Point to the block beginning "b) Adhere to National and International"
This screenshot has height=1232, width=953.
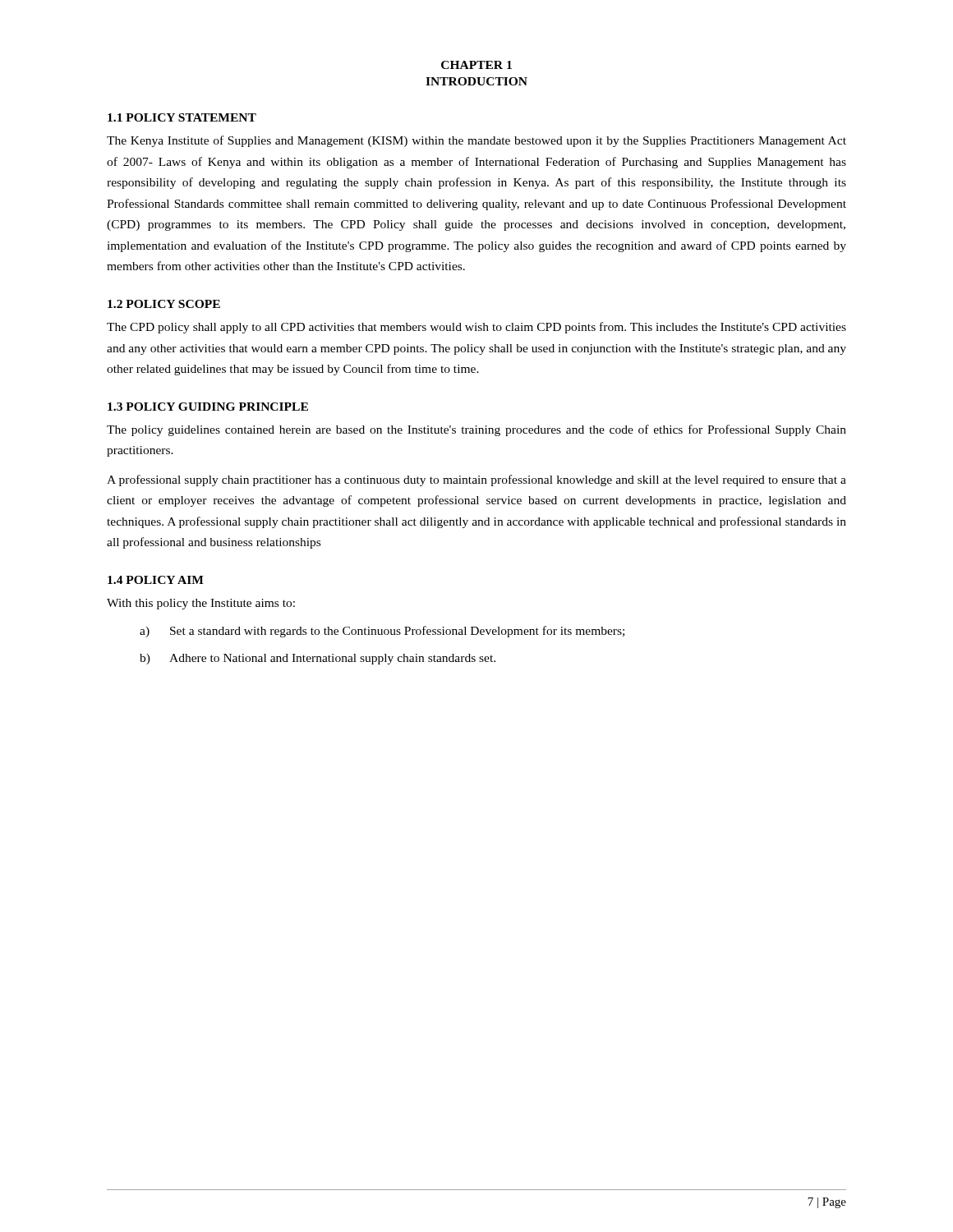[493, 658]
